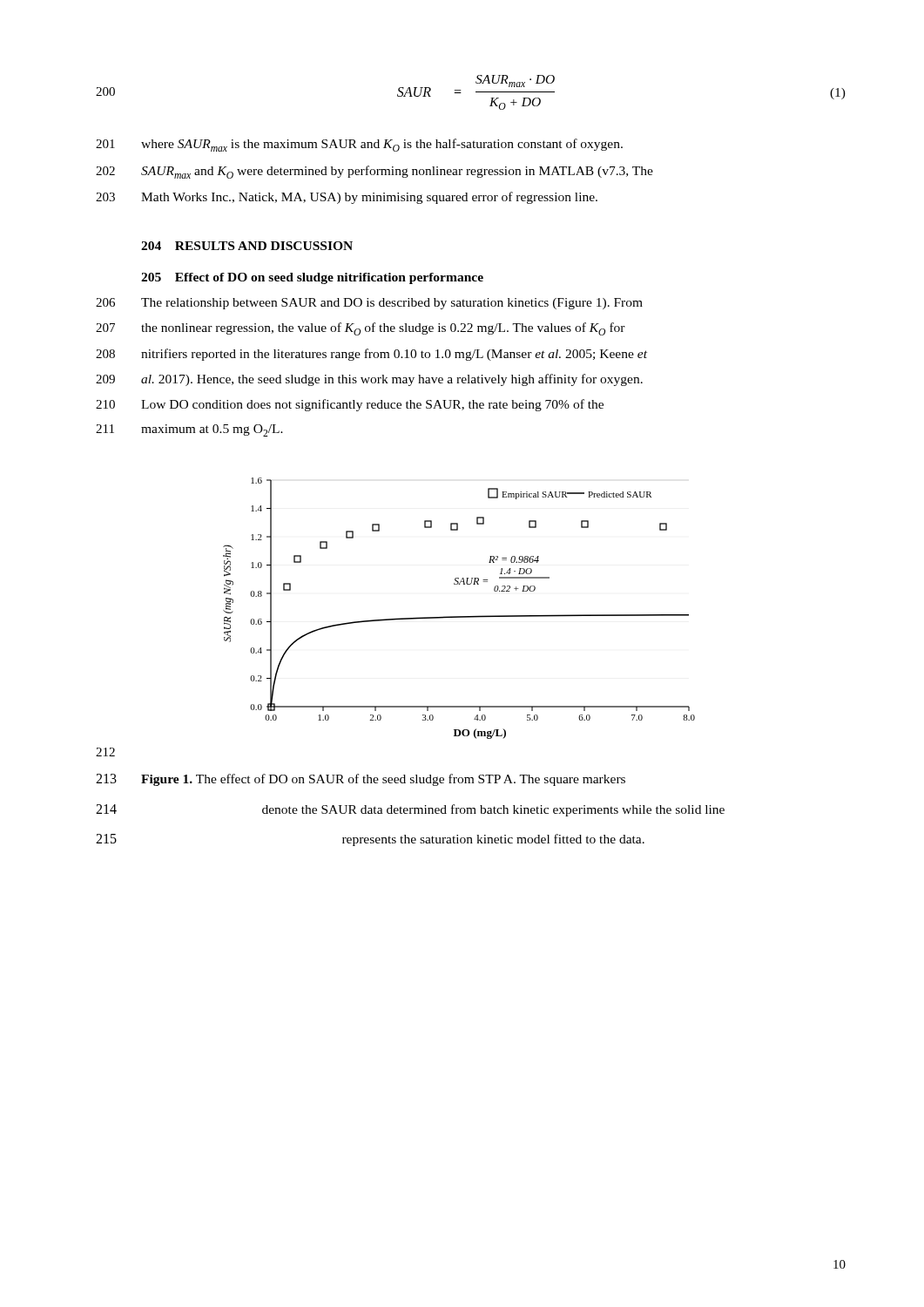Screen dimensions: 1307x924
Task: Find the block starting "201 where SAURmax is"
Action: coord(471,145)
